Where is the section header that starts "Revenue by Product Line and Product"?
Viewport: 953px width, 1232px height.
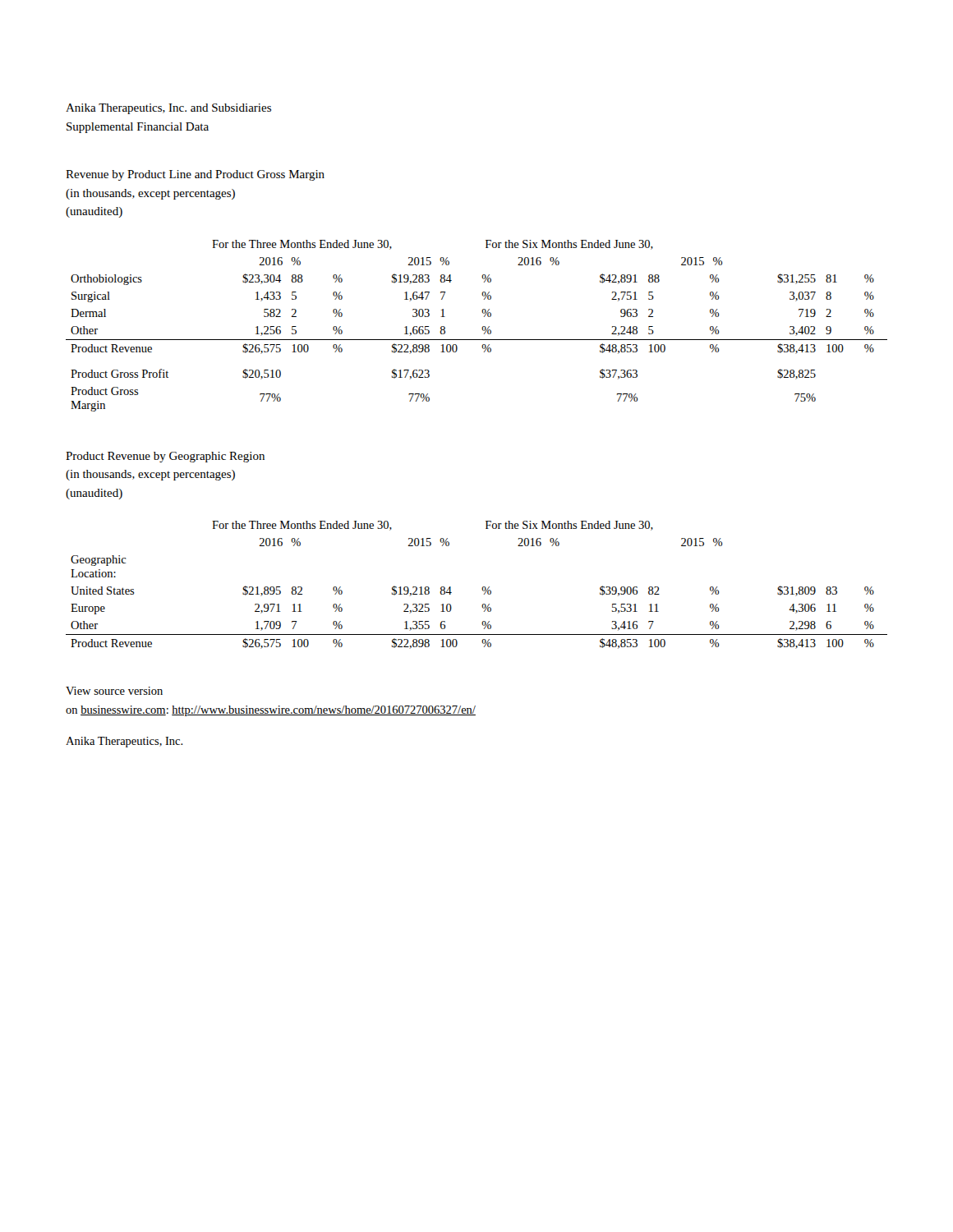coord(195,193)
